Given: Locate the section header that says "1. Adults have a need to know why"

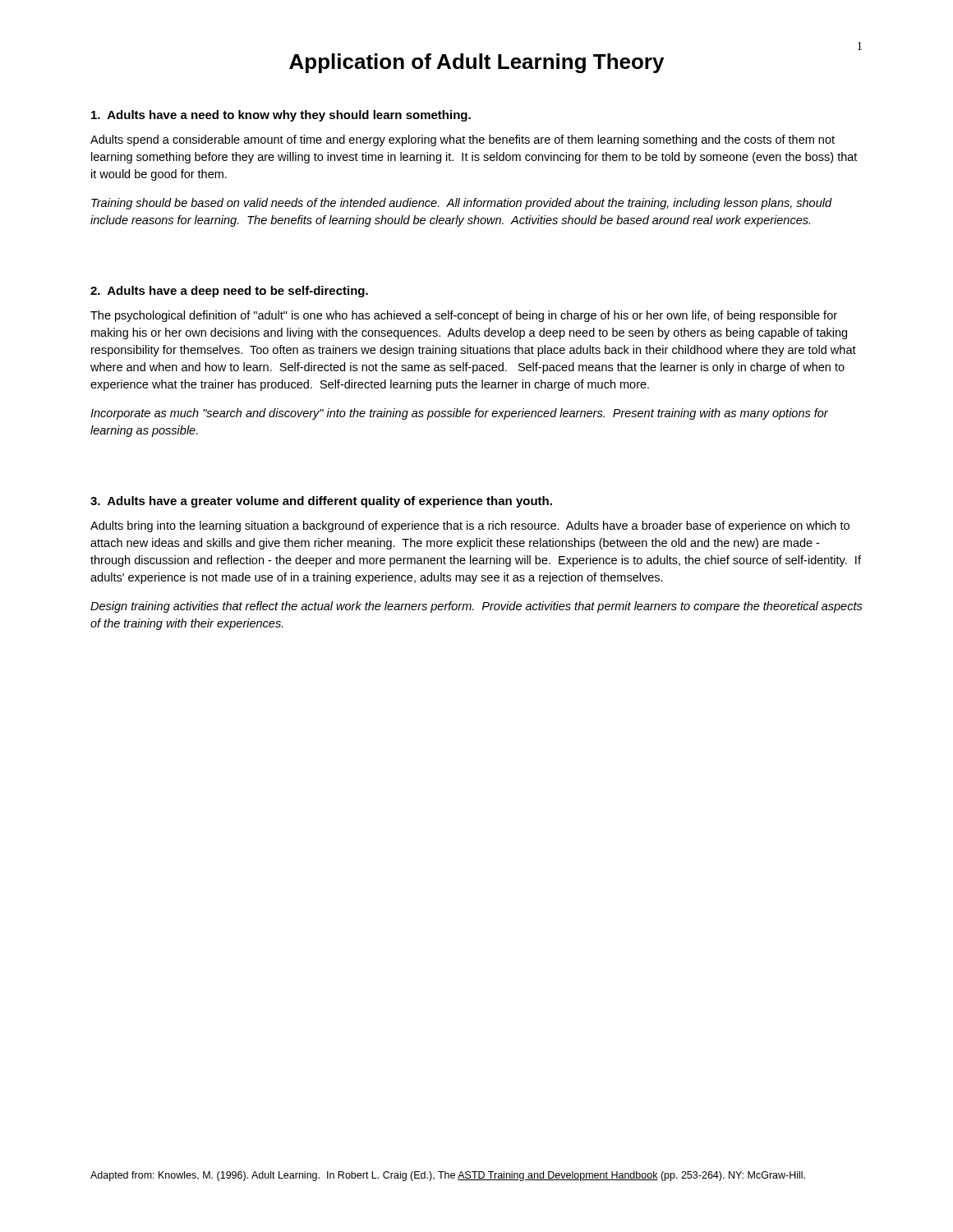Looking at the screenshot, I should [x=281, y=115].
